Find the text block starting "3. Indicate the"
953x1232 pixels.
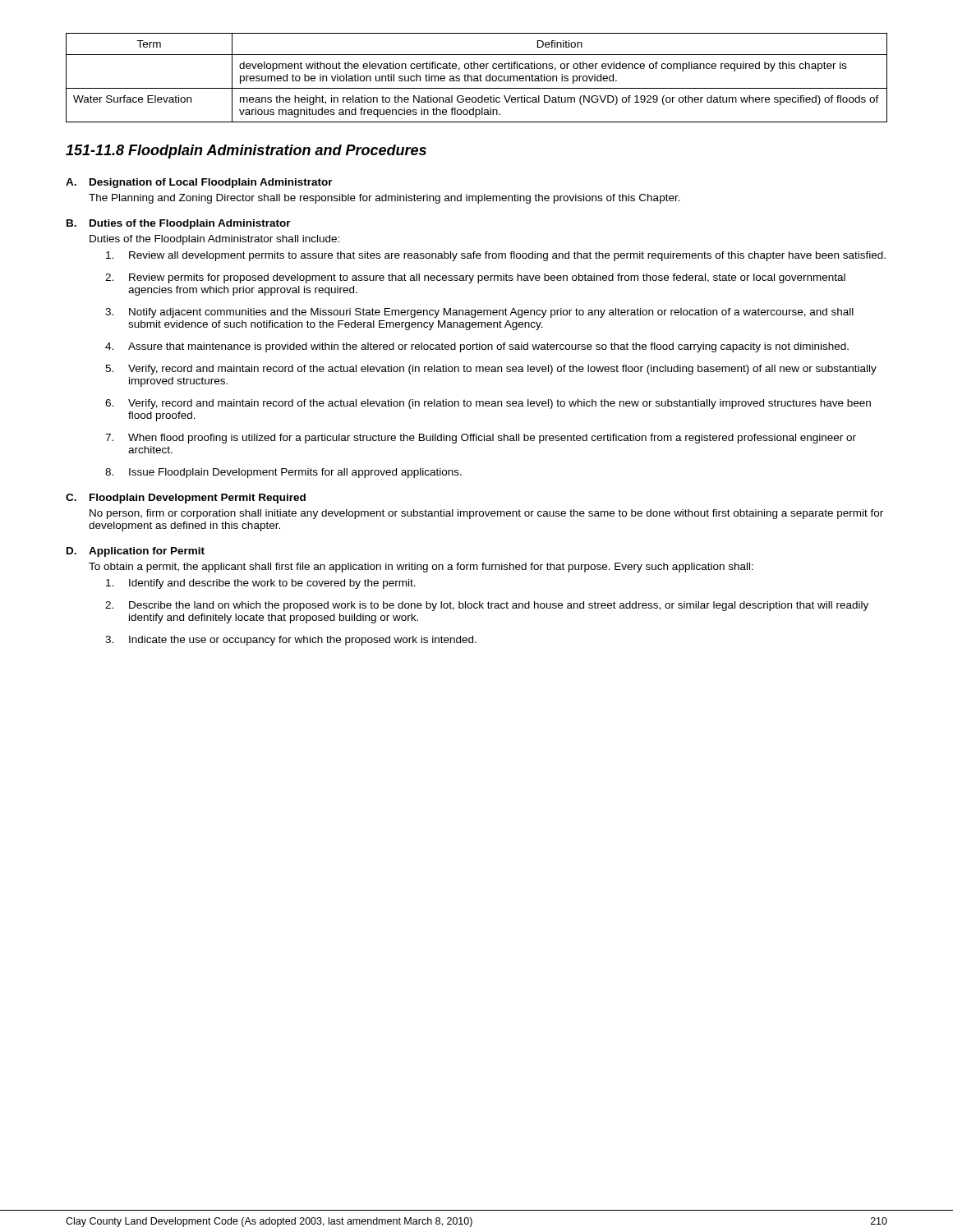(x=291, y=641)
